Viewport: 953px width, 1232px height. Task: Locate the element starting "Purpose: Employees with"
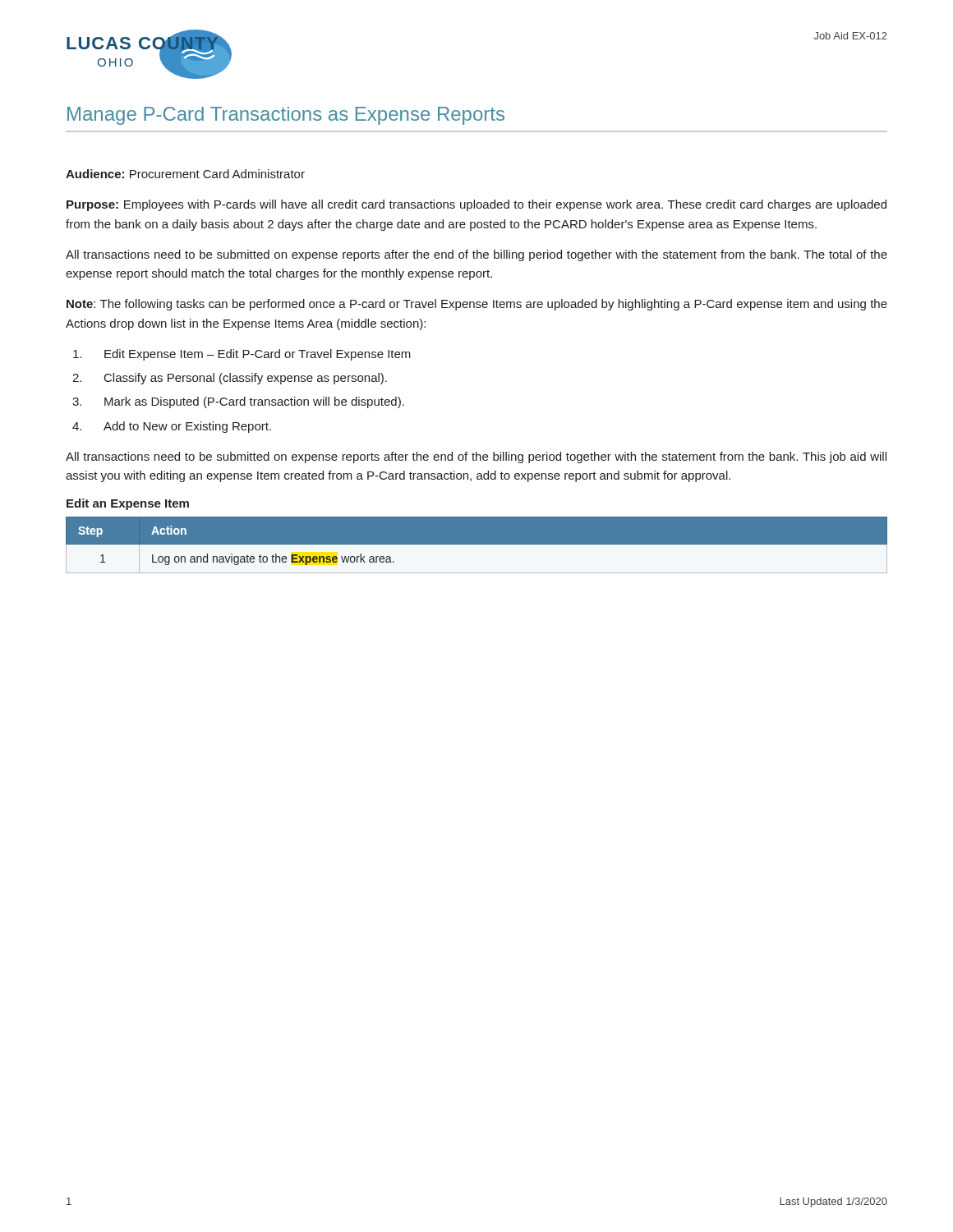pyautogui.click(x=476, y=214)
